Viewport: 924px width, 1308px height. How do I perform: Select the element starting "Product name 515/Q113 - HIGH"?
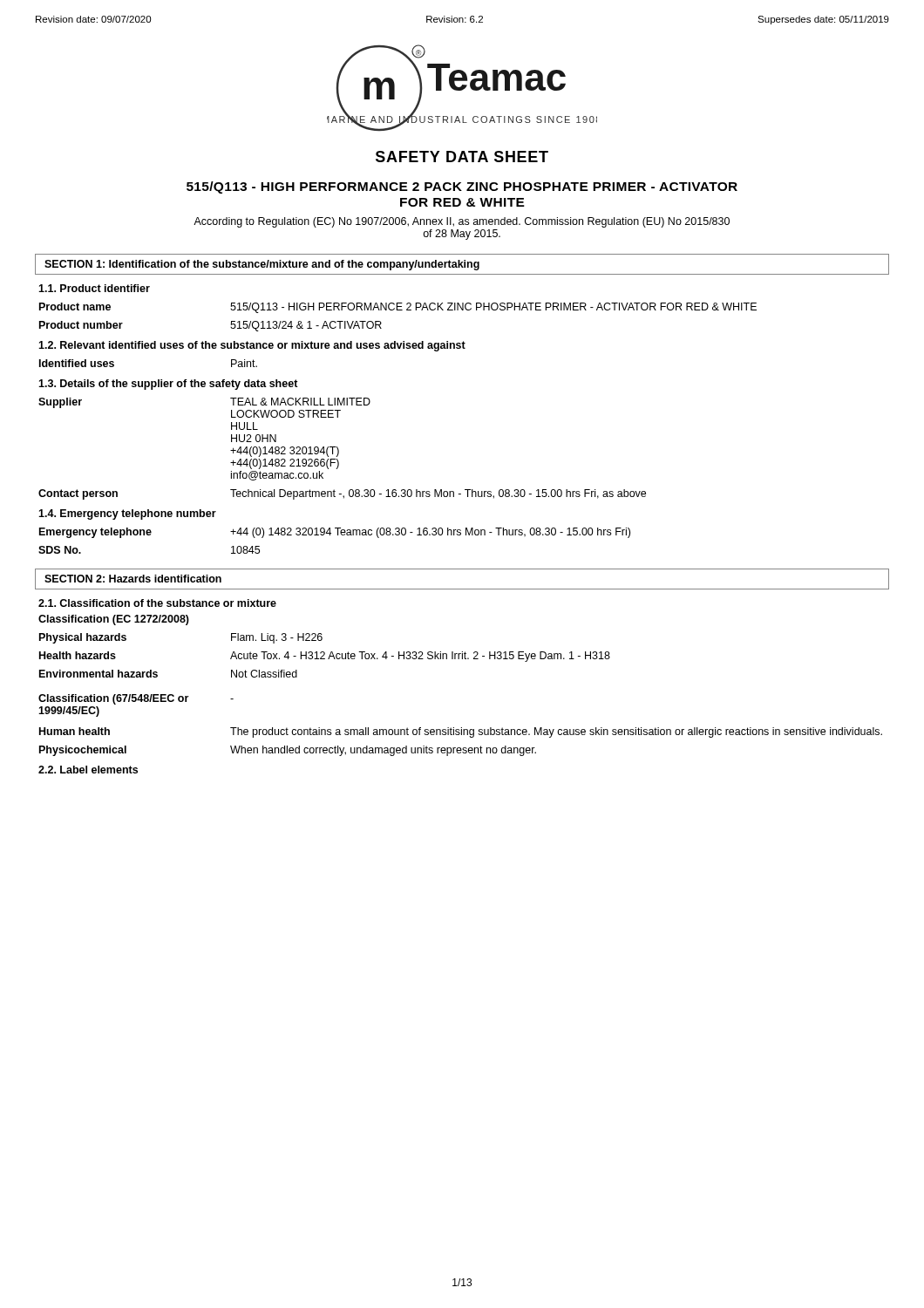pyautogui.click(x=462, y=307)
